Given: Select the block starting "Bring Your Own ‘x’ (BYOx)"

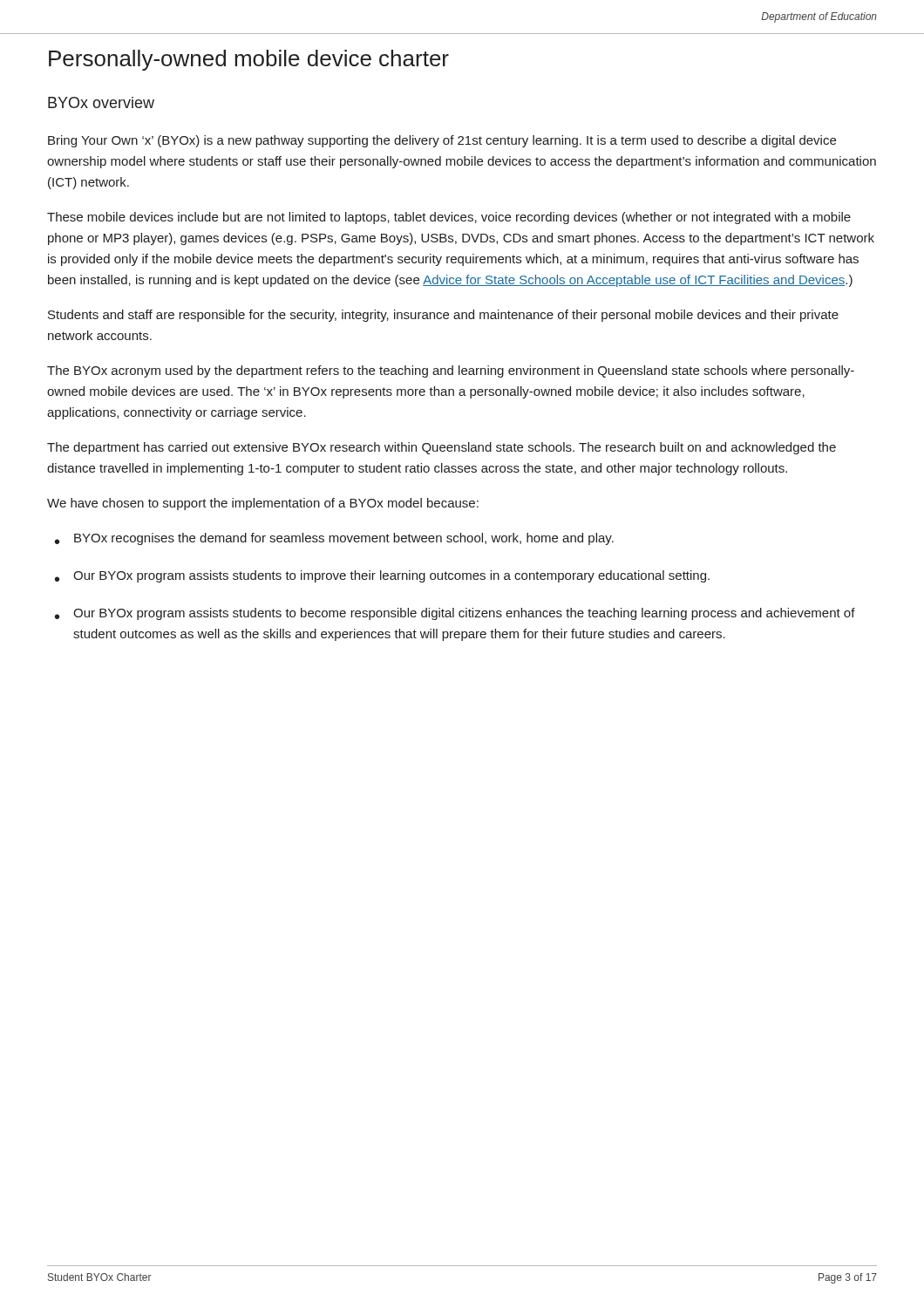Looking at the screenshot, I should [462, 161].
